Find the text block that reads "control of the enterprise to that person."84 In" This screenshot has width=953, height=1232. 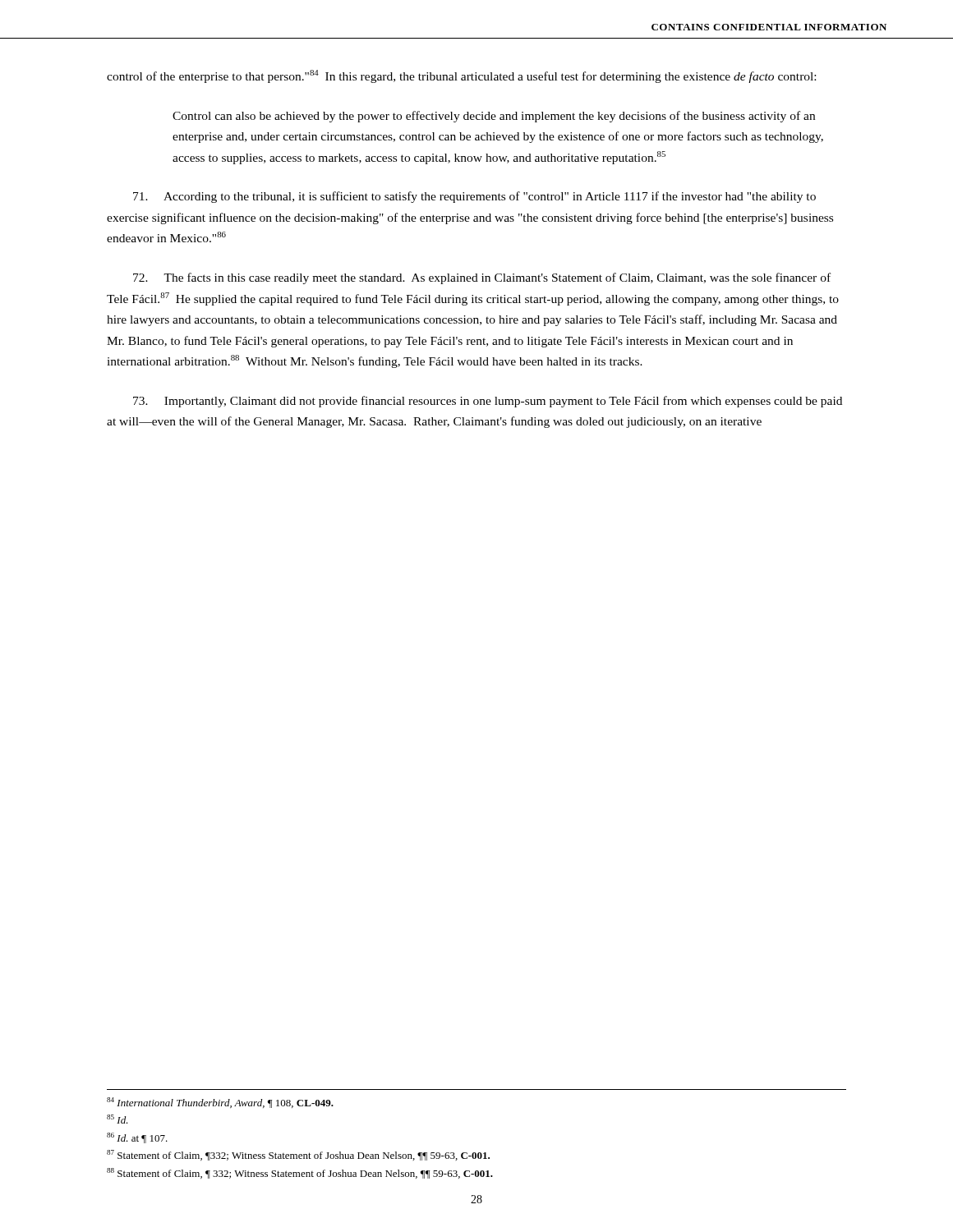point(462,75)
